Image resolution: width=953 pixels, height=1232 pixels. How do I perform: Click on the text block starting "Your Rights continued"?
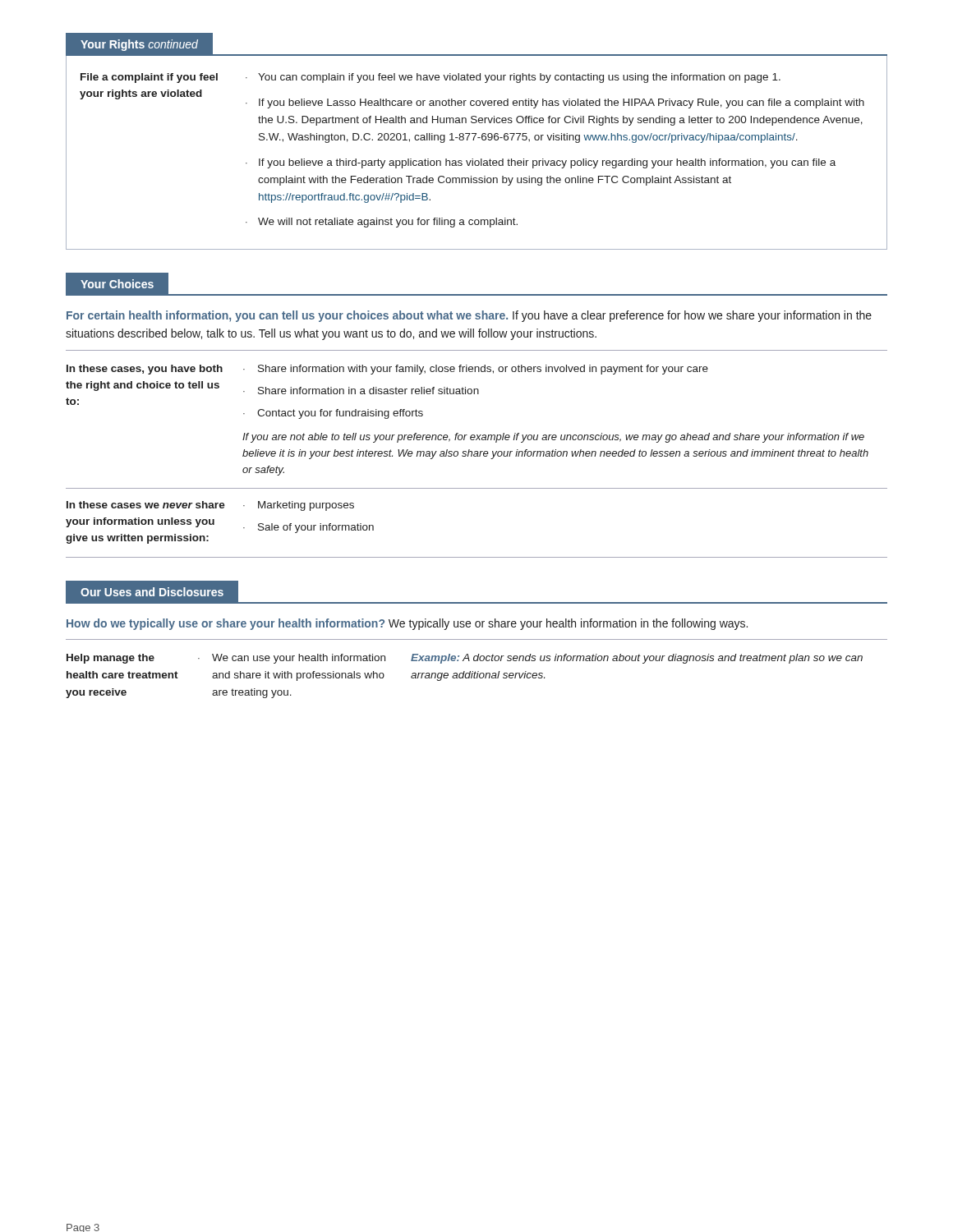click(476, 44)
